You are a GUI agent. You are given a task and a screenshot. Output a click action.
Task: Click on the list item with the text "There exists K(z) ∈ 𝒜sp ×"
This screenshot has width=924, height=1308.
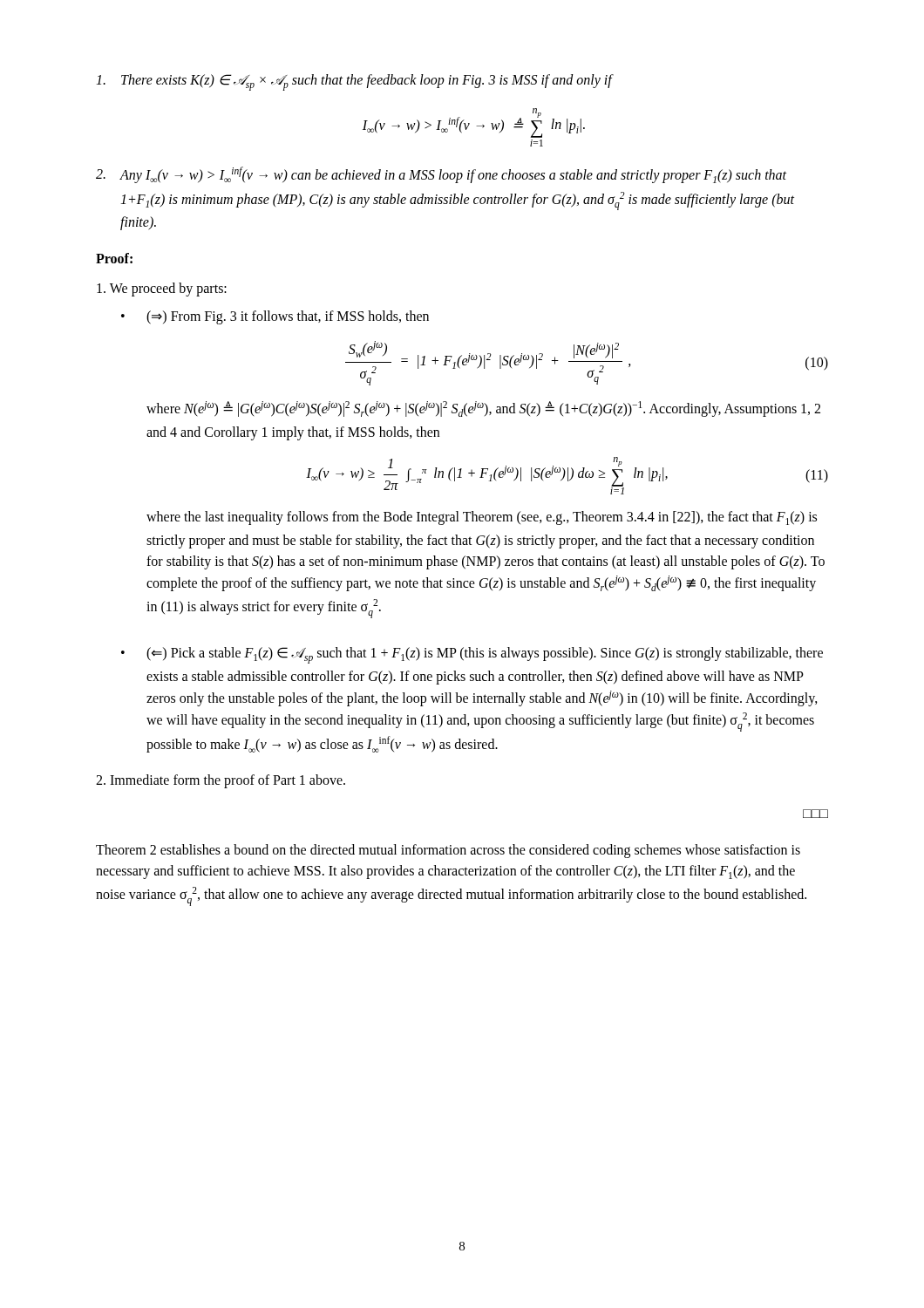click(x=354, y=81)
